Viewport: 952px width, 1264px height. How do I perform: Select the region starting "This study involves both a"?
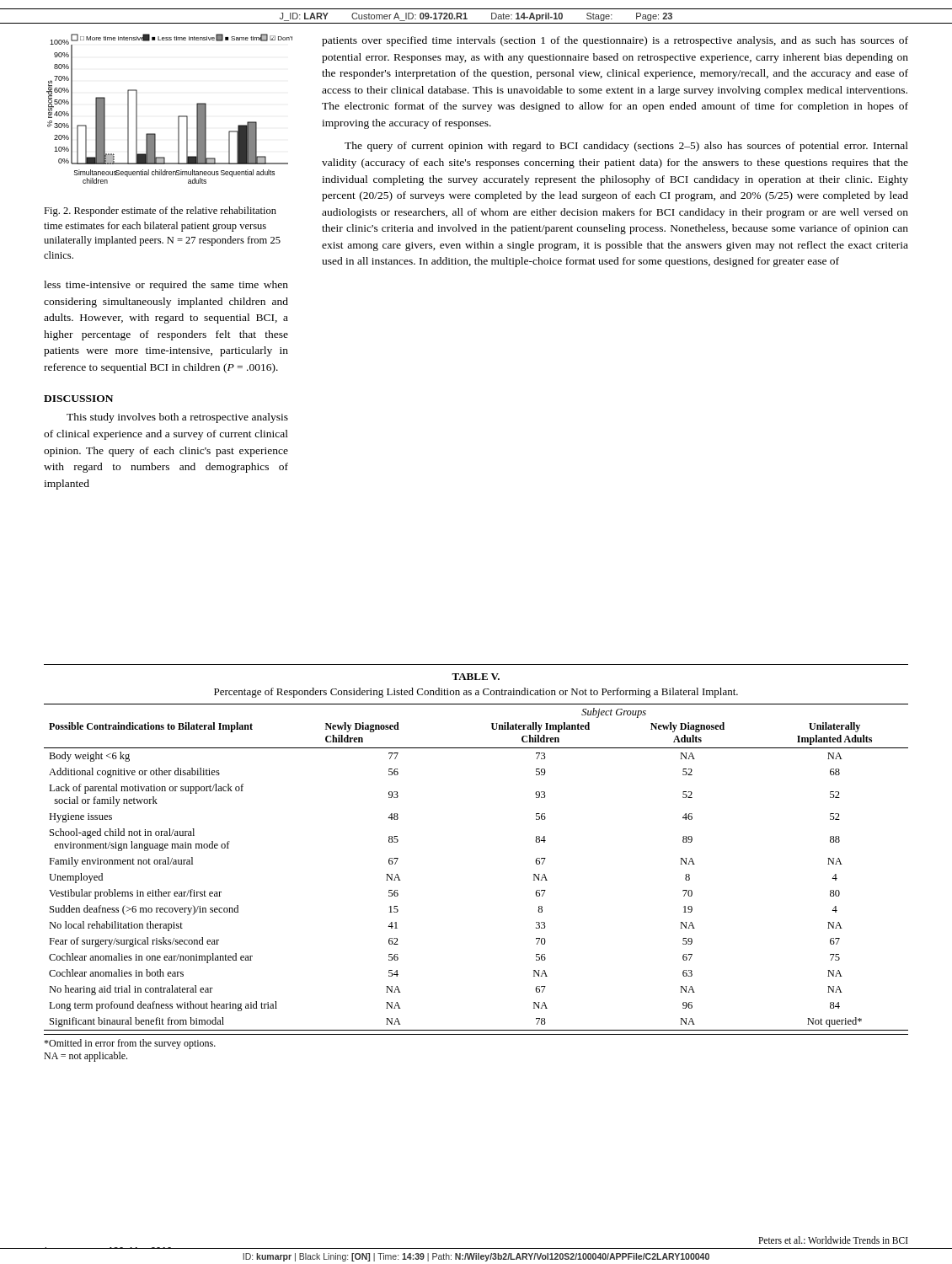coord(166,450)
